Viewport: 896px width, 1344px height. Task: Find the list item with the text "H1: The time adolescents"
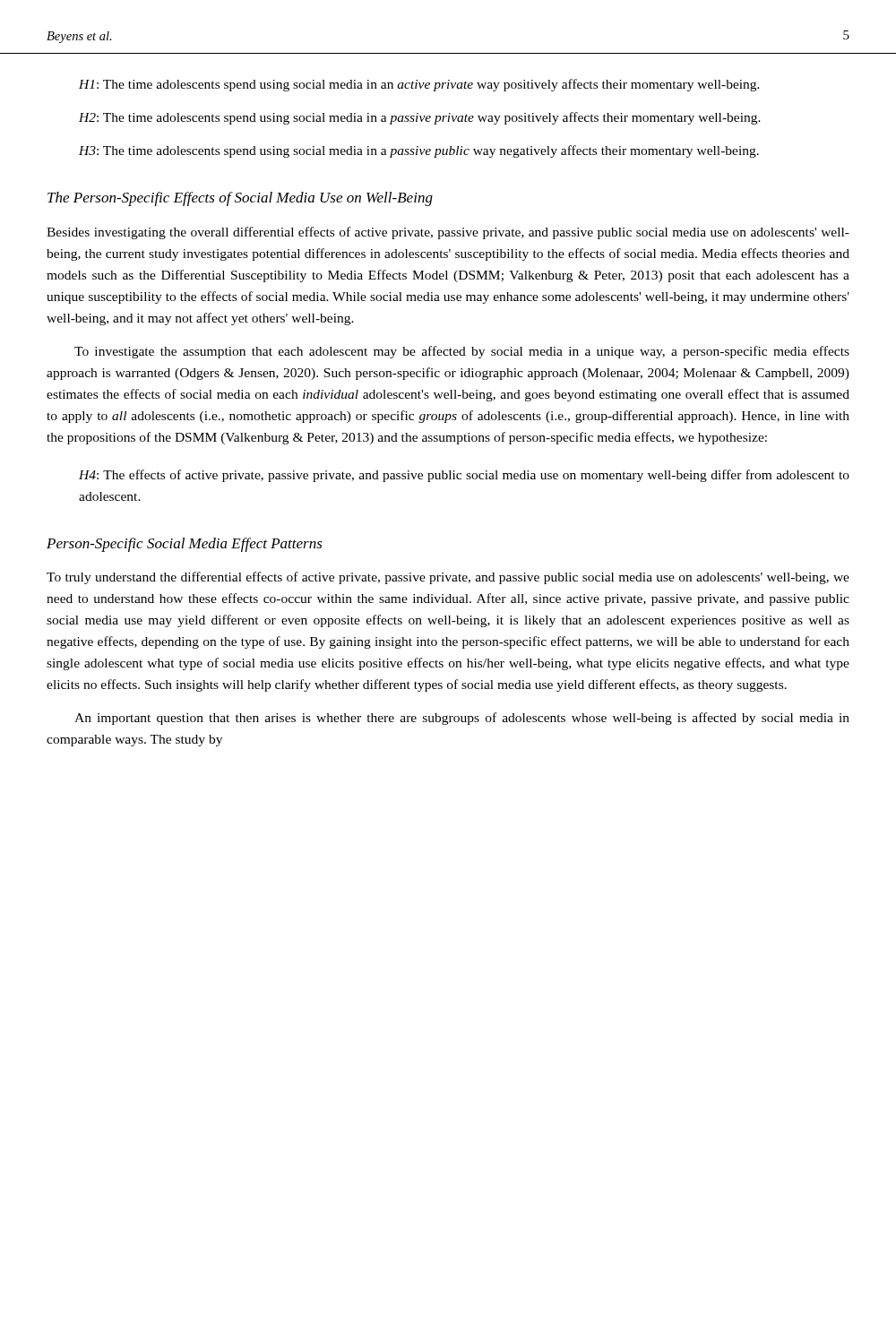coord(420,84)
